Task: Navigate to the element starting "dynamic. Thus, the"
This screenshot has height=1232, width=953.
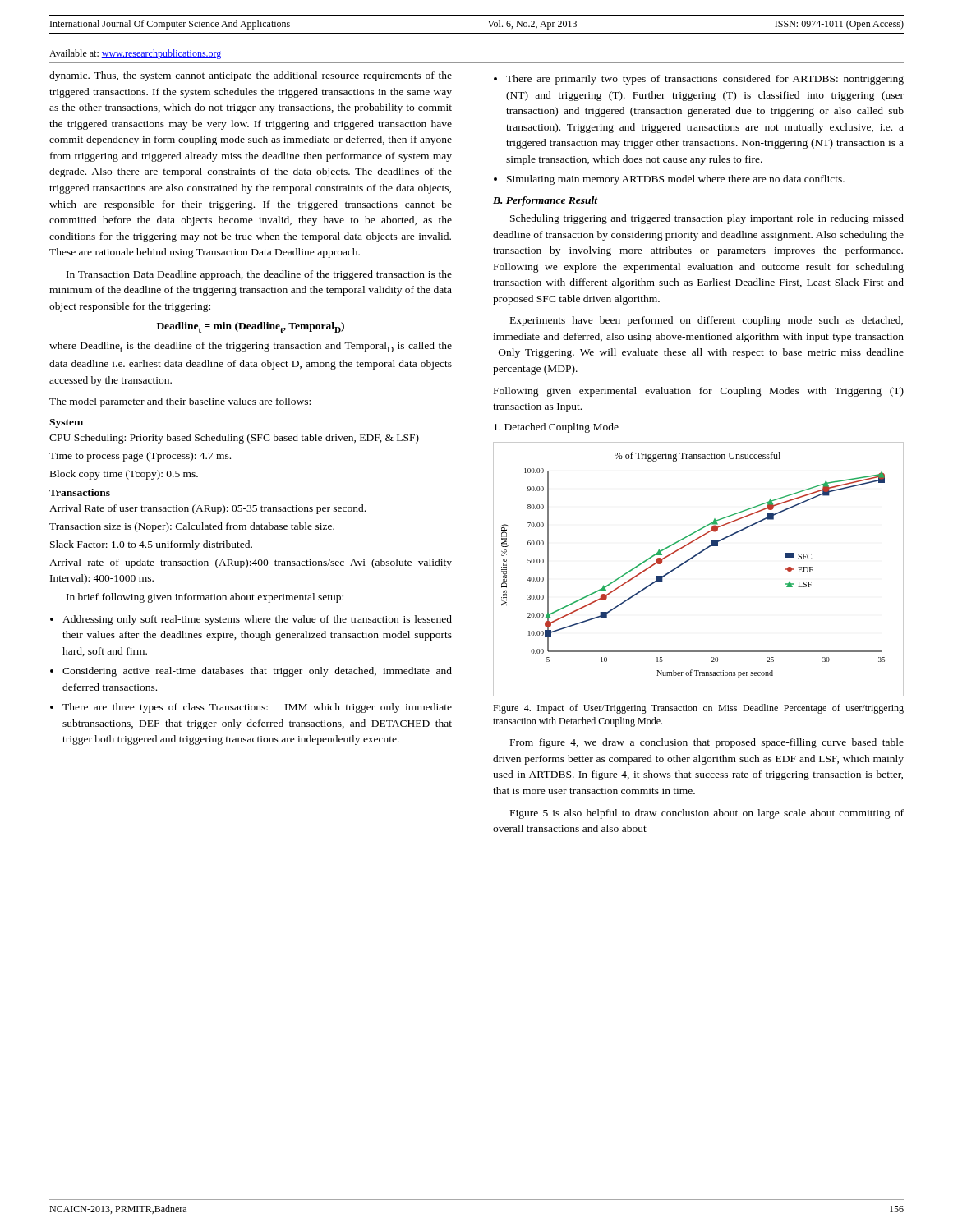Action: click(x=251, y=164)
